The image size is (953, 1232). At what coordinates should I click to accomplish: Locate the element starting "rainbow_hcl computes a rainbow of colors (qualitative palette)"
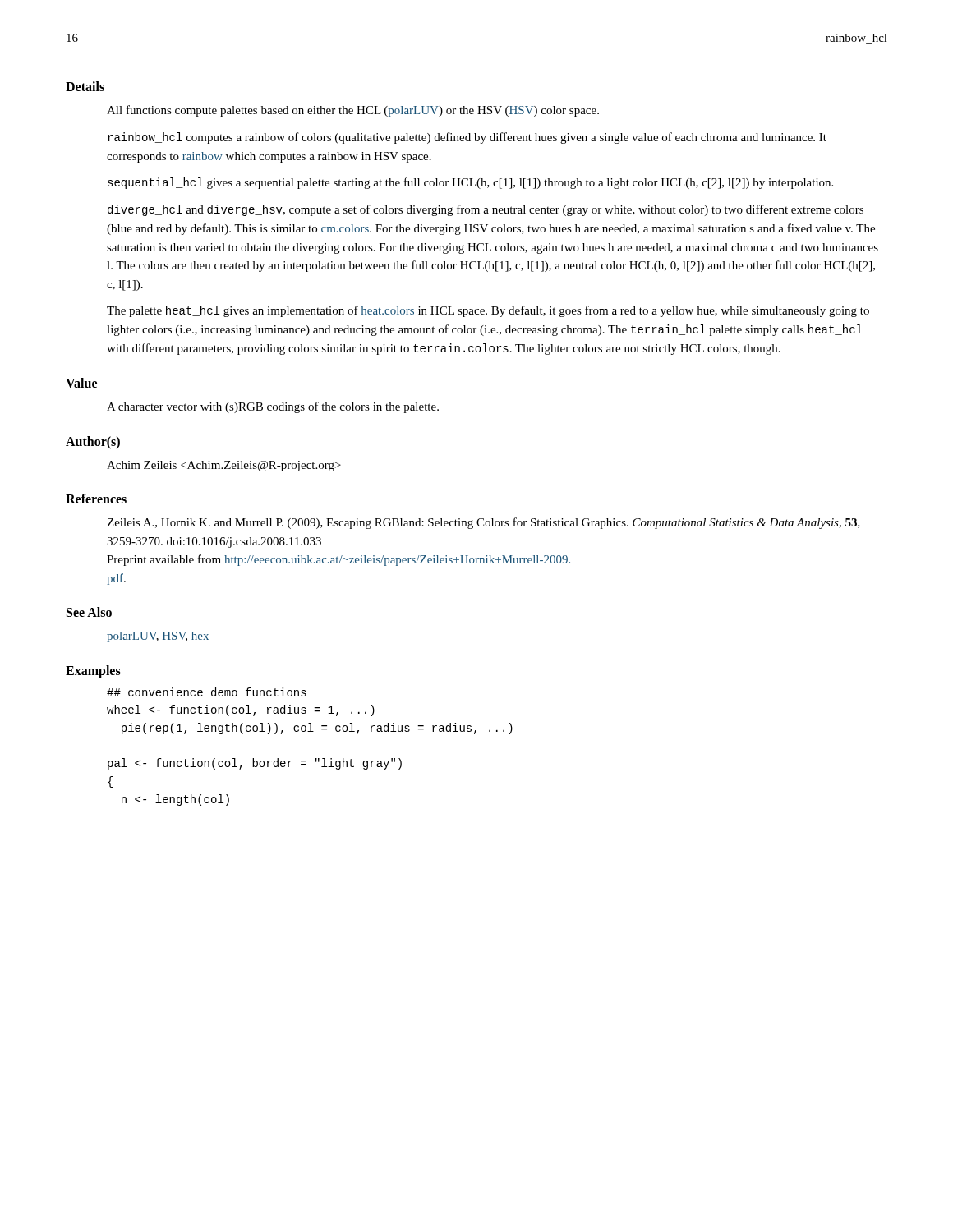coord(467,146)
